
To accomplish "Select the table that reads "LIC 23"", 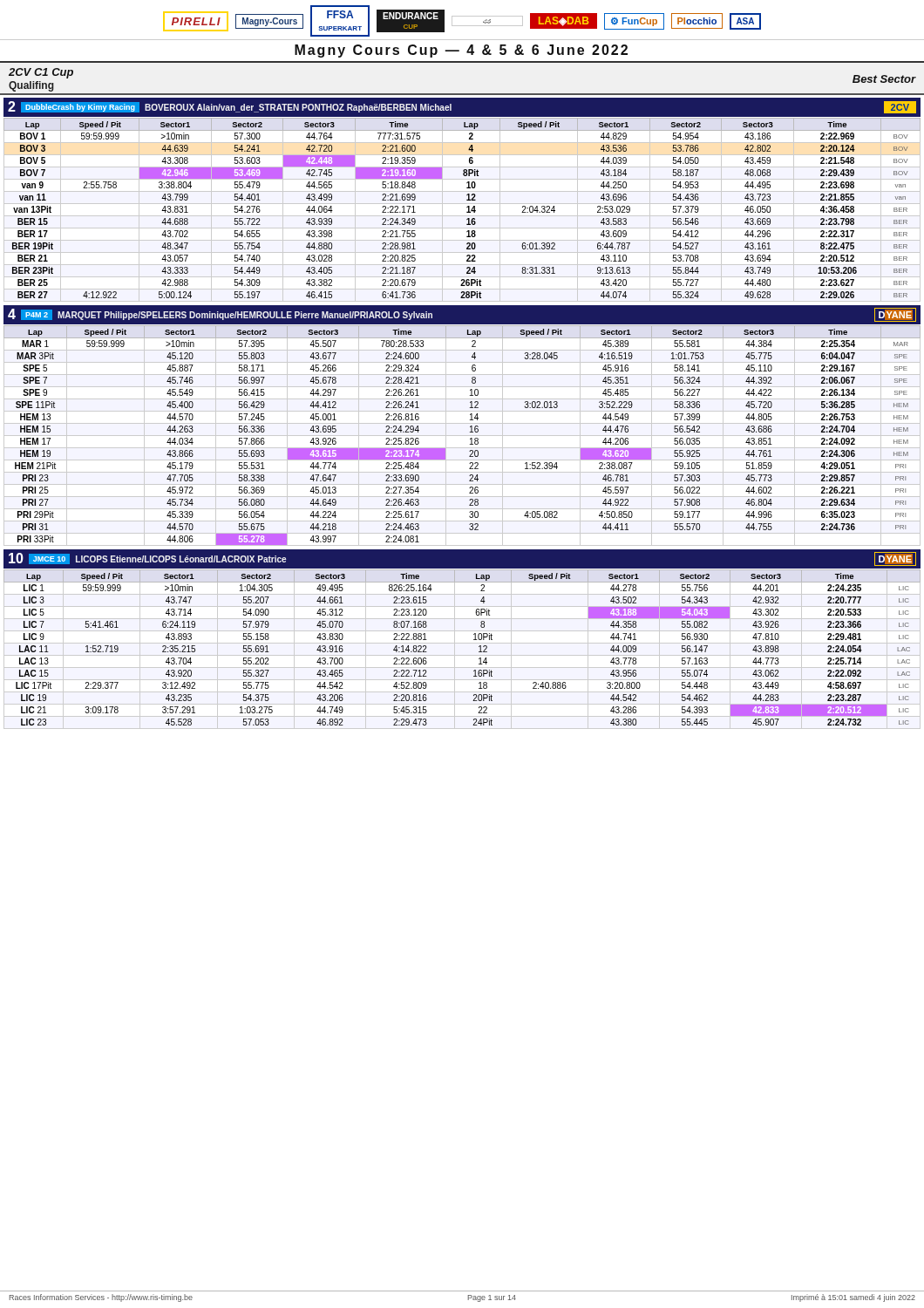I will [x=462, y=649].
